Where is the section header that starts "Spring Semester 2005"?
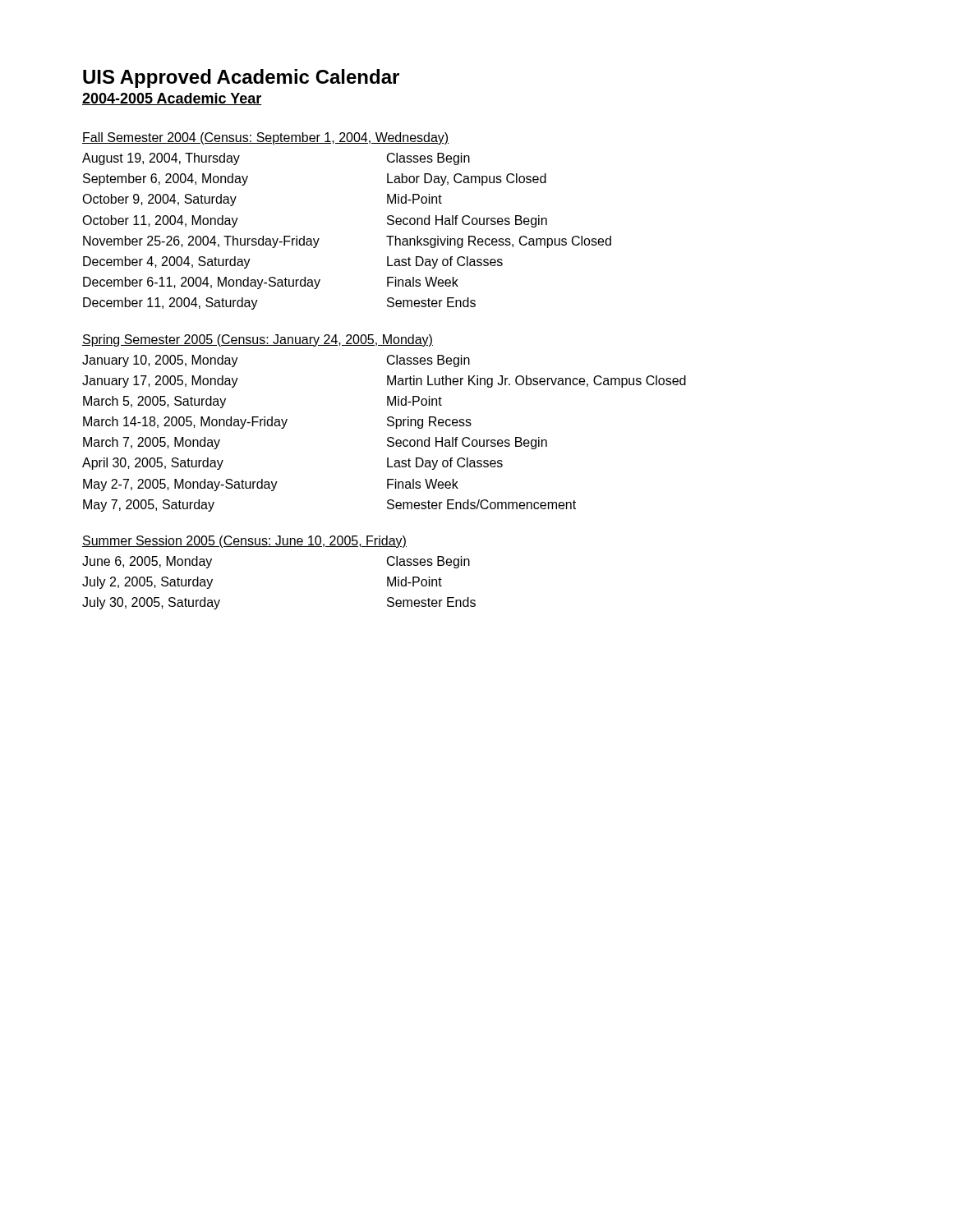Screen dimensions: 1232x953 [x=258, y=339]
